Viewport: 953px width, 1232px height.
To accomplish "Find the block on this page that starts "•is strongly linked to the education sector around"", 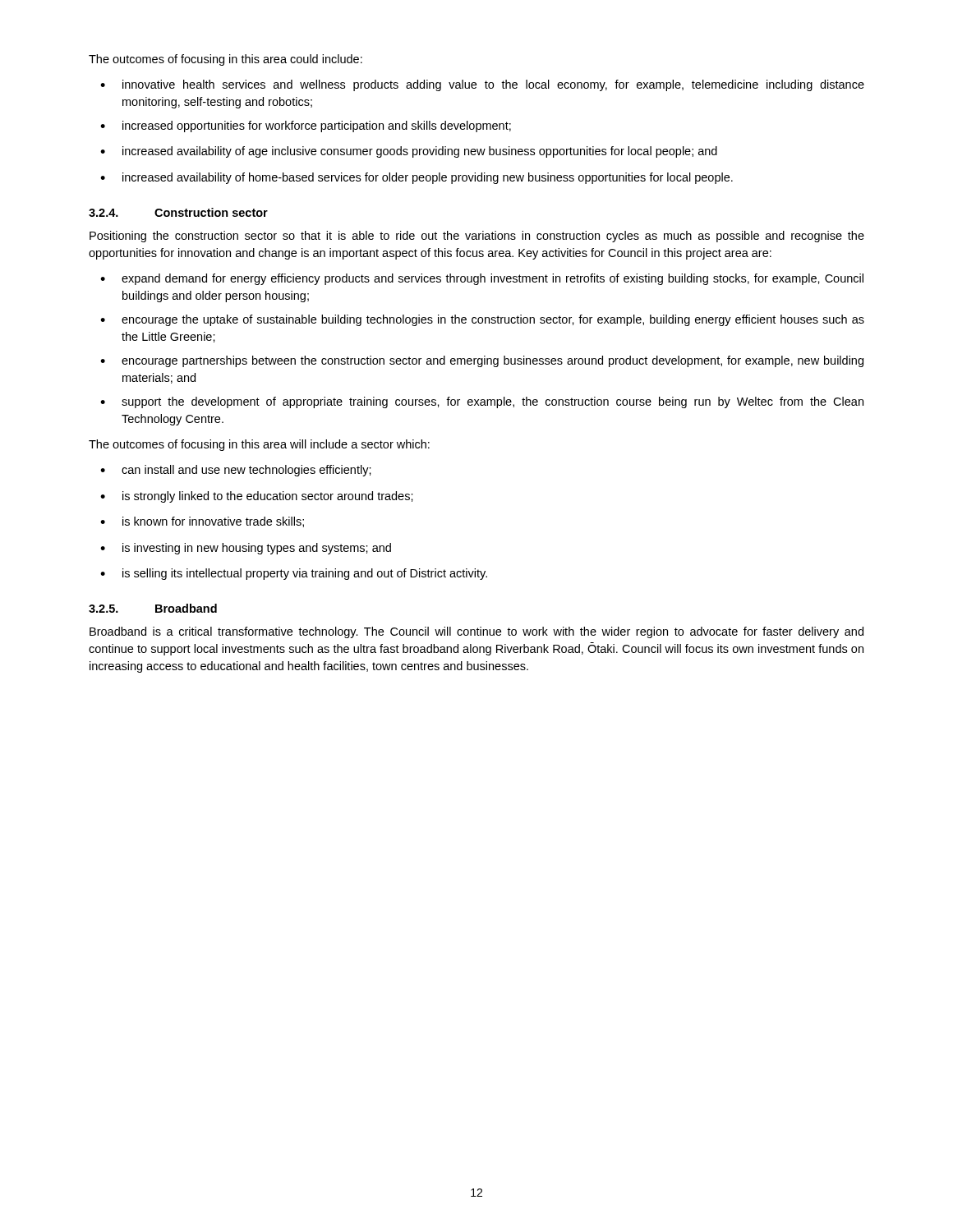I will pyautogui.click(x=257, y=497).
